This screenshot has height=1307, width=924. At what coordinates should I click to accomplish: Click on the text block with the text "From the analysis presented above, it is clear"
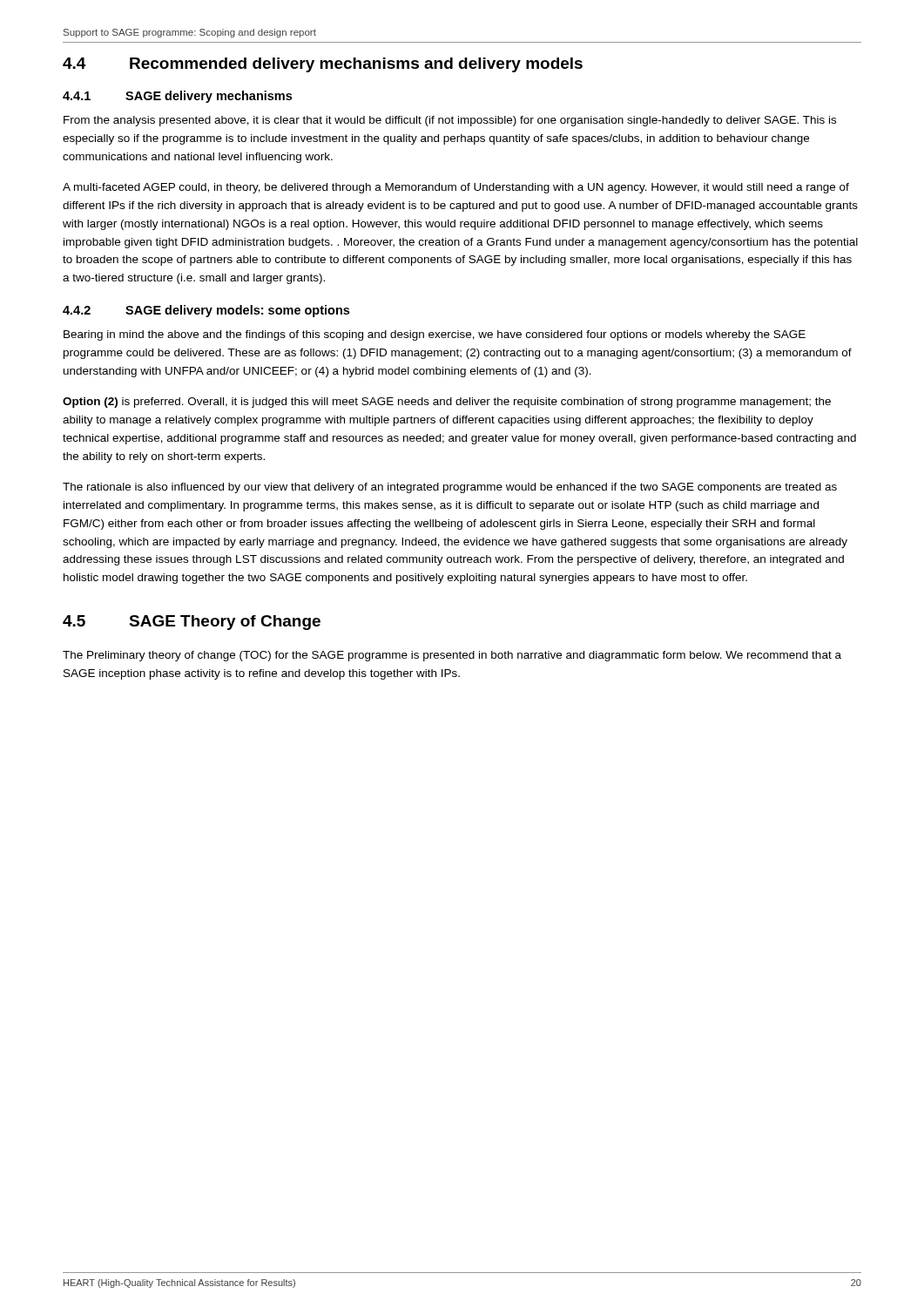click(462, 139)
